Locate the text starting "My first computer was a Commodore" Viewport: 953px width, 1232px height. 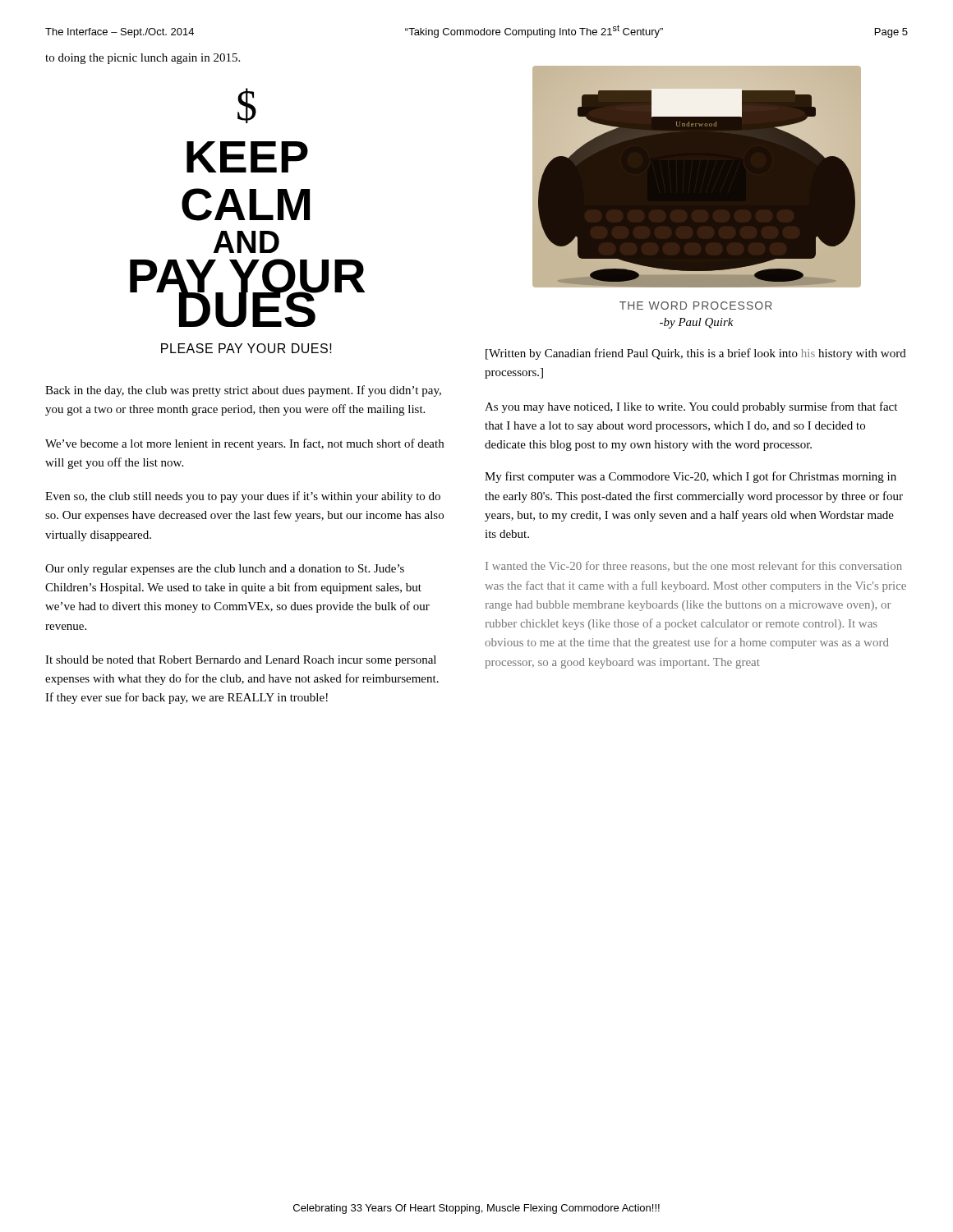[694, 505]
